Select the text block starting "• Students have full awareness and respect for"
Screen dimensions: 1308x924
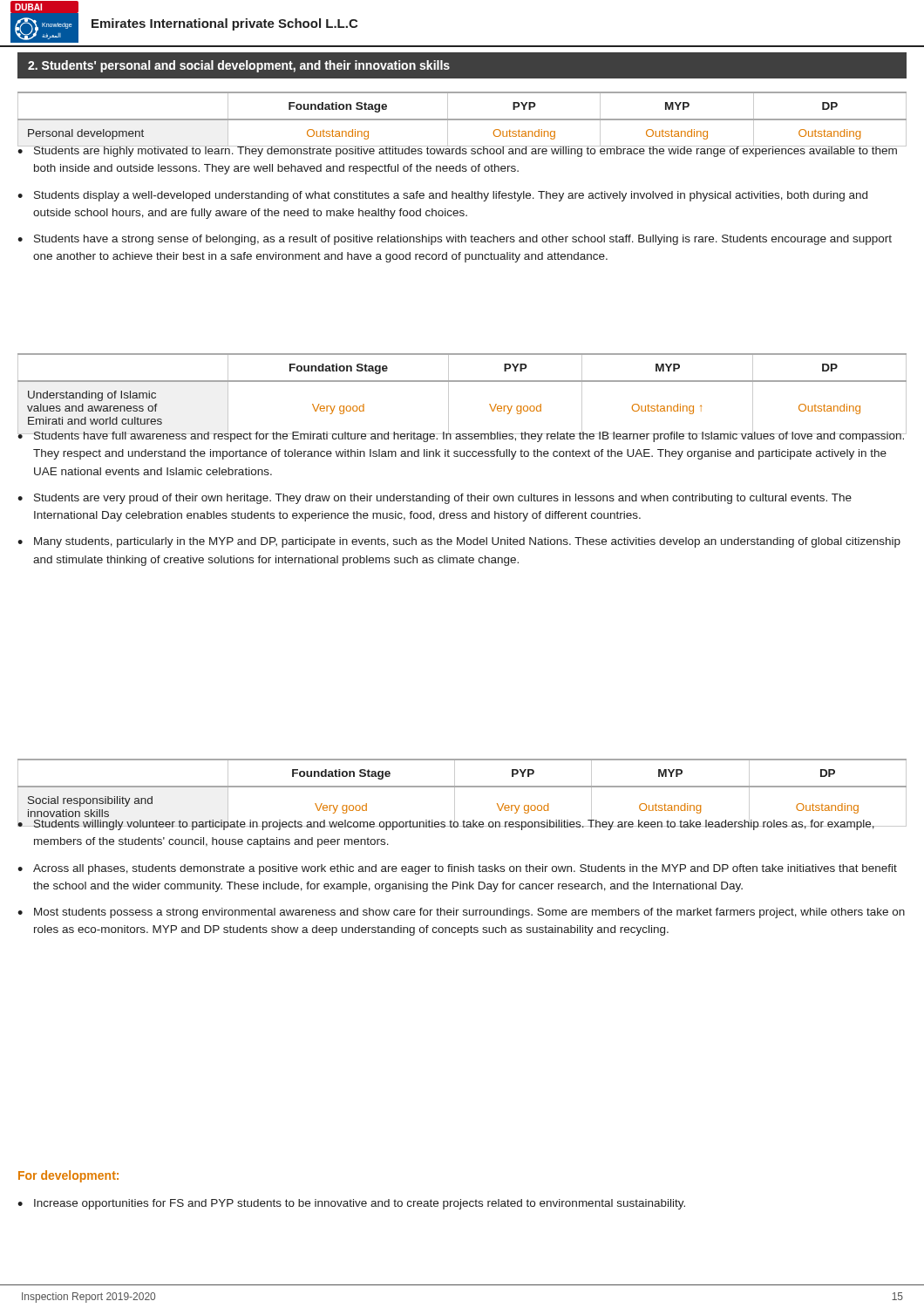click(462, 454)
